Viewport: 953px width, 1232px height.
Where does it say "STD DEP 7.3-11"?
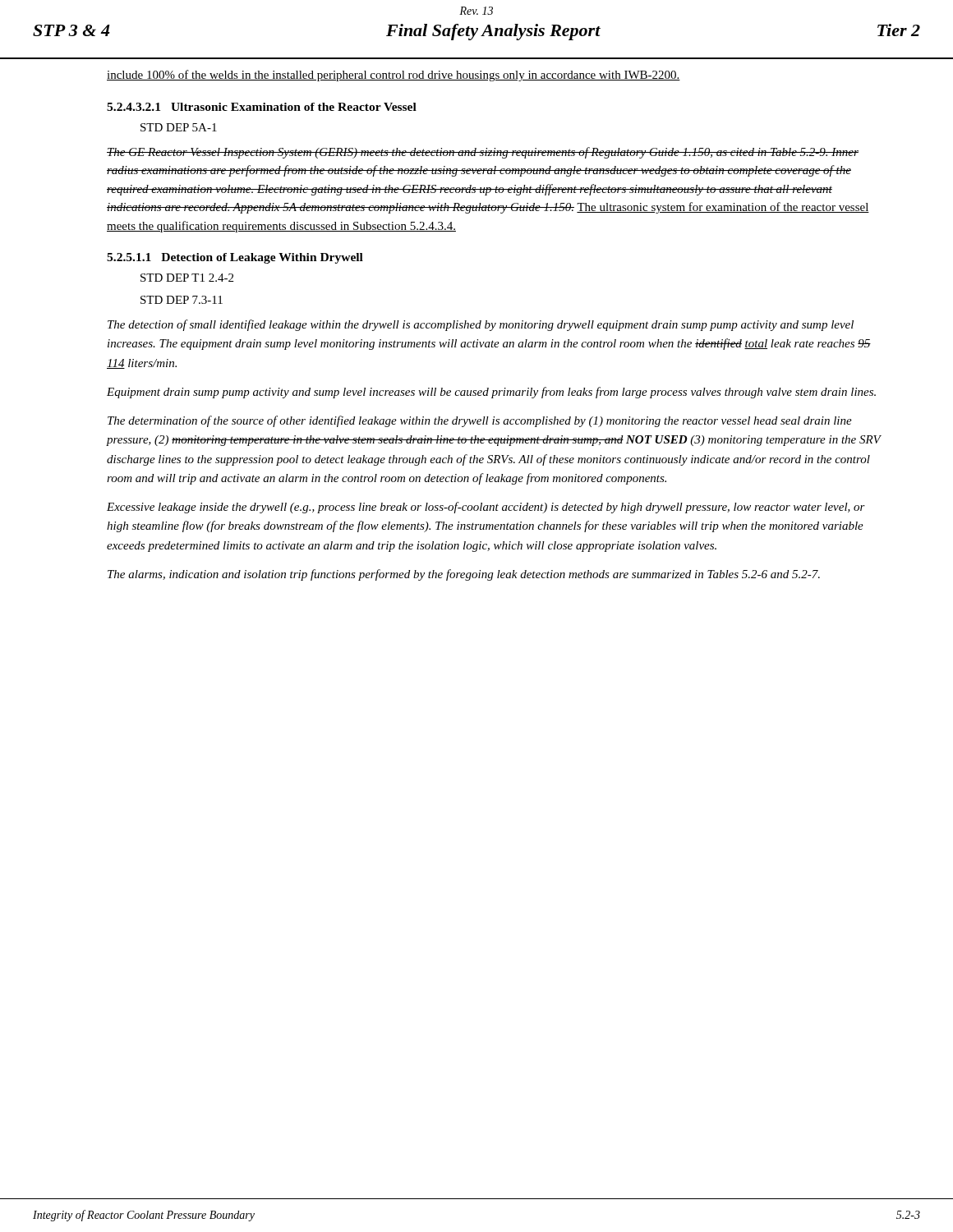pos(181,300)
